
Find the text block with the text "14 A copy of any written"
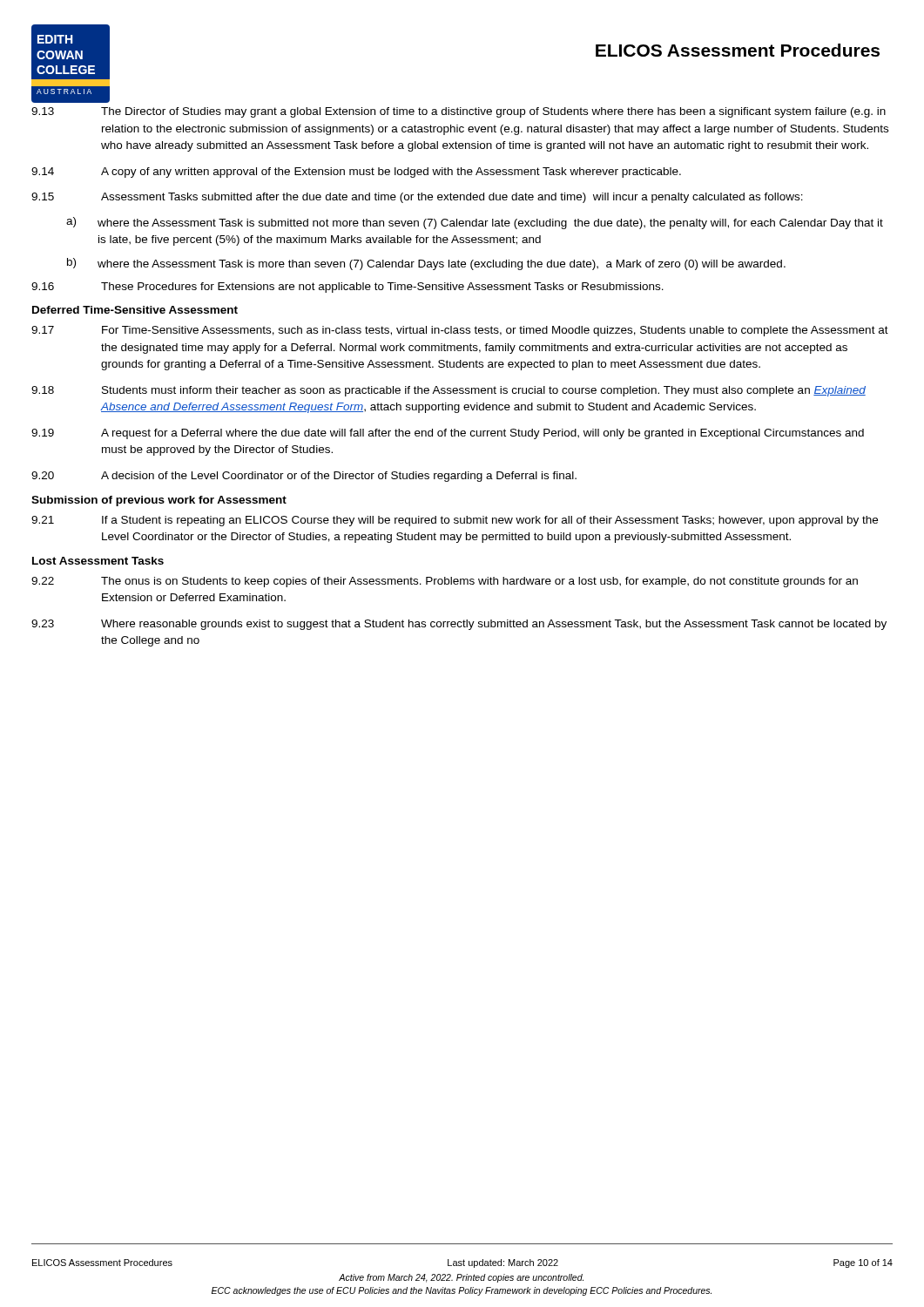click(462, 171)
